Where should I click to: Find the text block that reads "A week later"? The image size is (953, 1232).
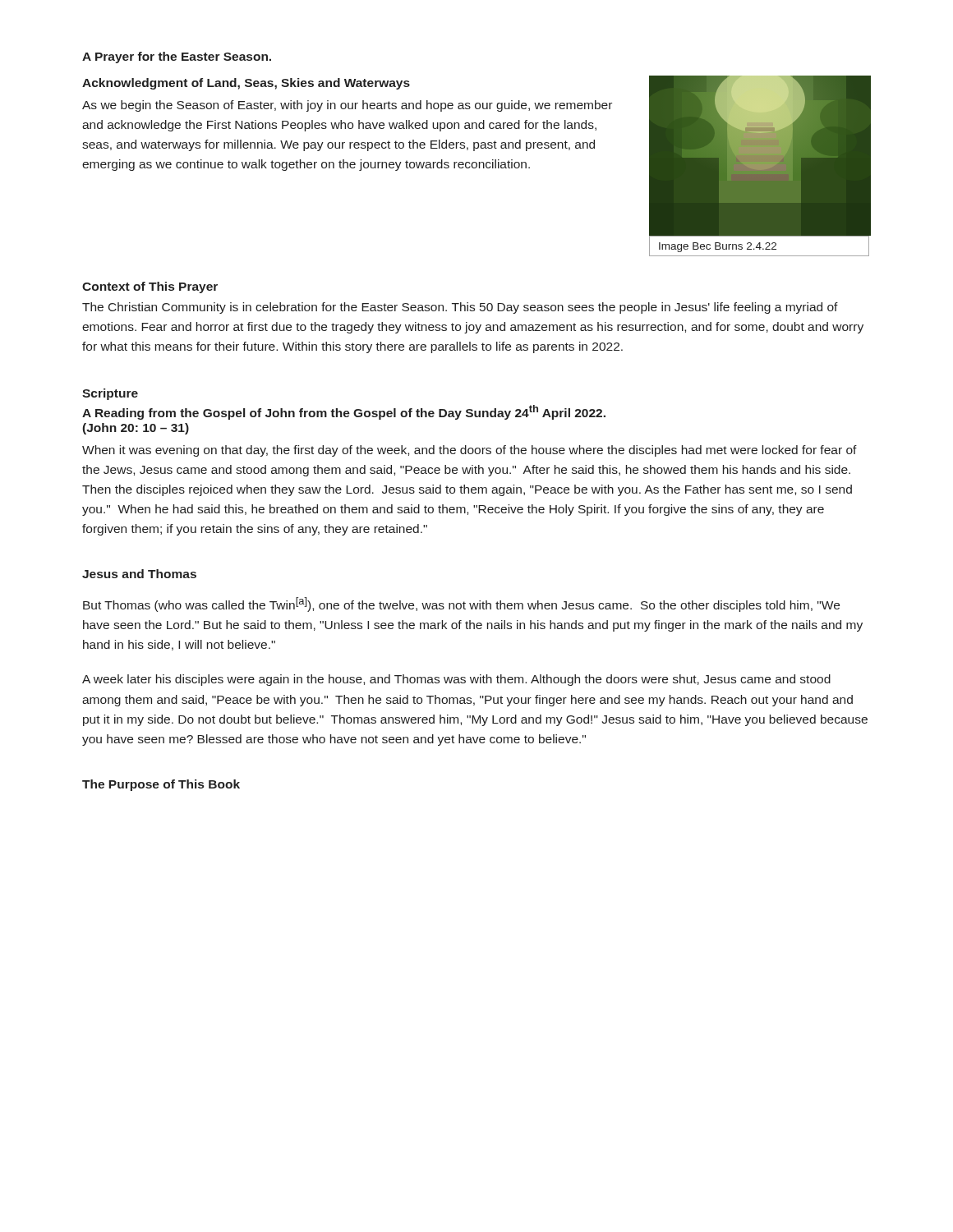click(x=475, y=709)
